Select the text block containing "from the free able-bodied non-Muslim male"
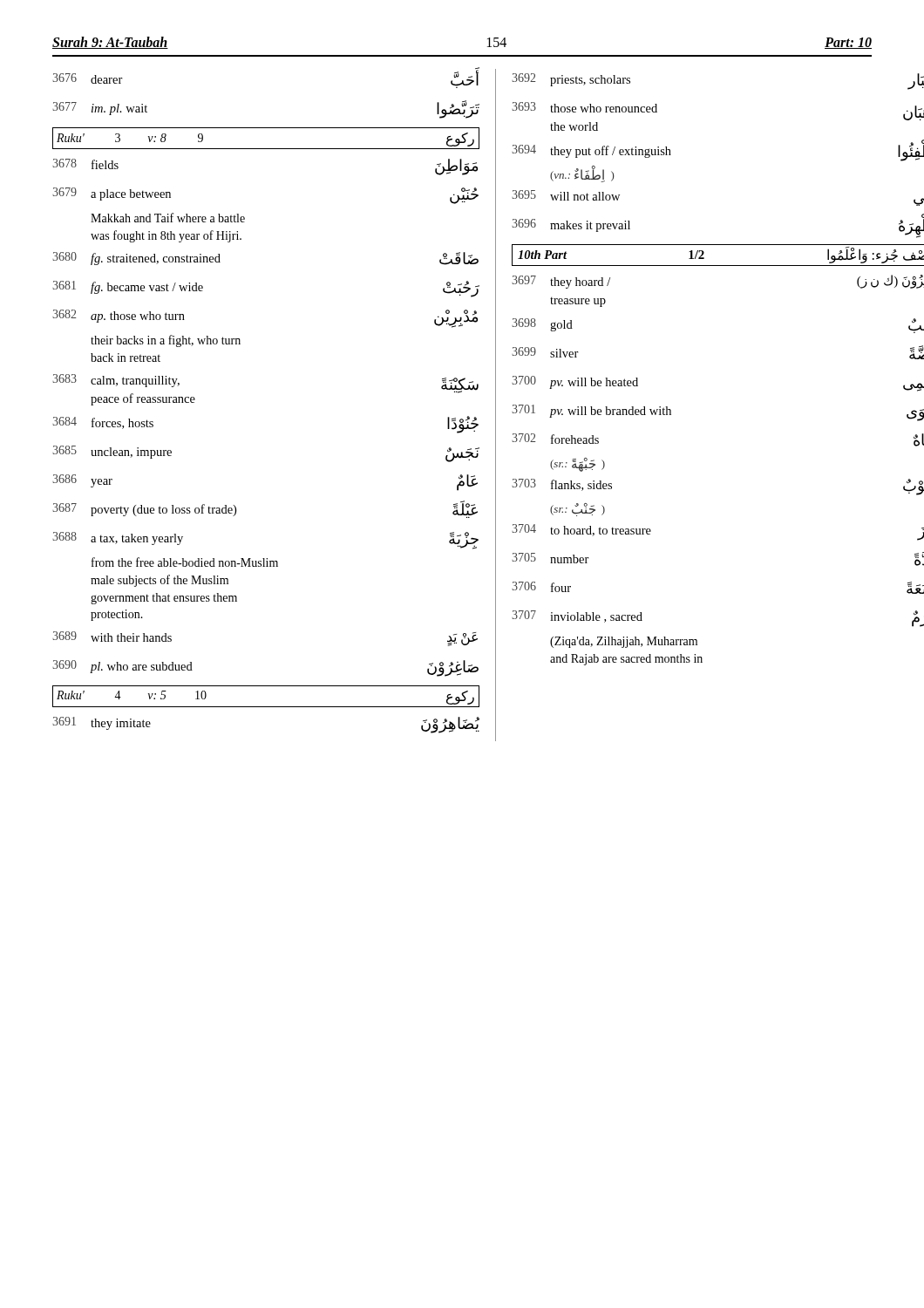Viewport: 924px width, 1308px height. [x=185, y=589]
